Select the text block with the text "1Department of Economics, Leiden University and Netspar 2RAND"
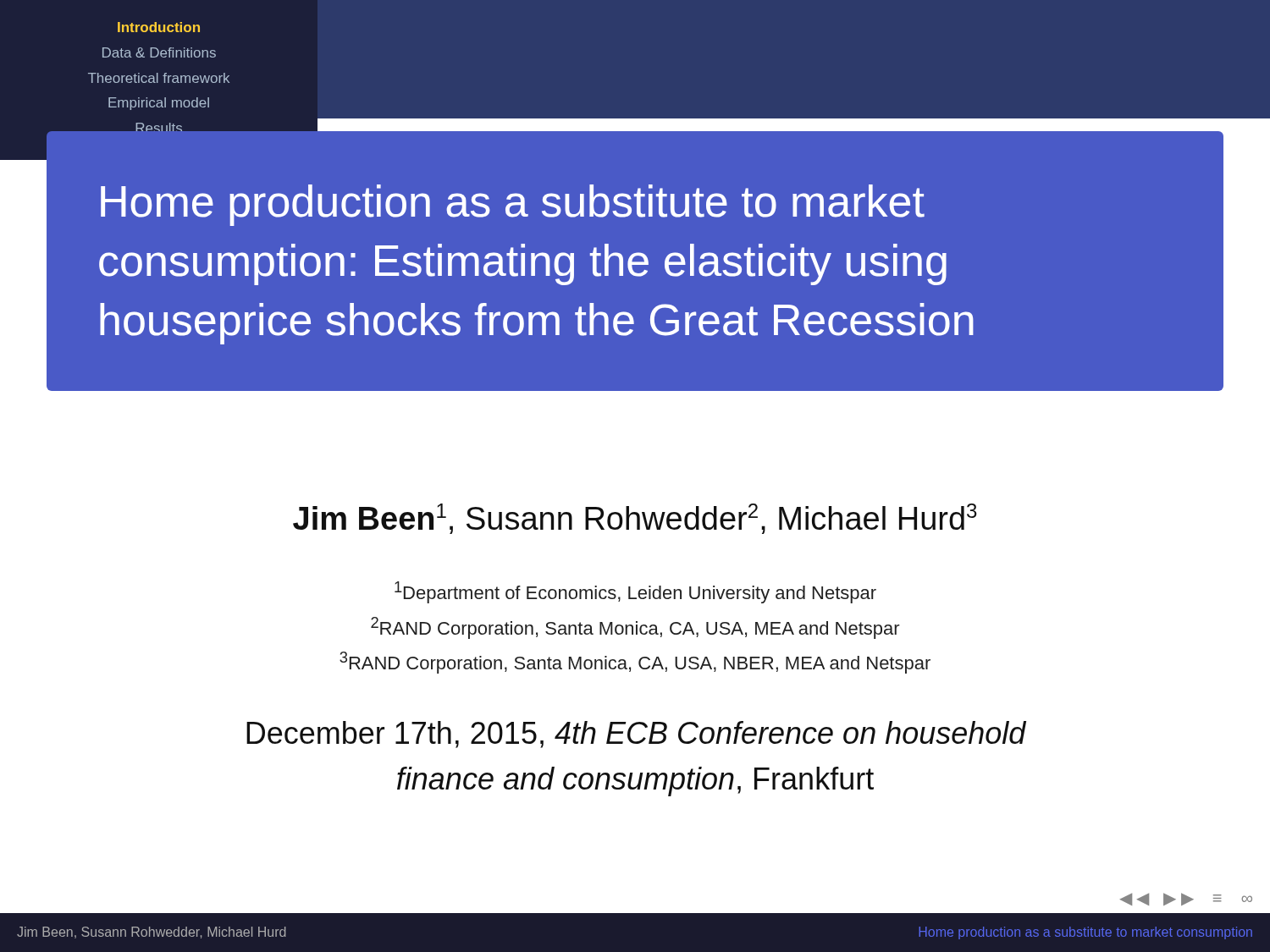 click(635, 626)
